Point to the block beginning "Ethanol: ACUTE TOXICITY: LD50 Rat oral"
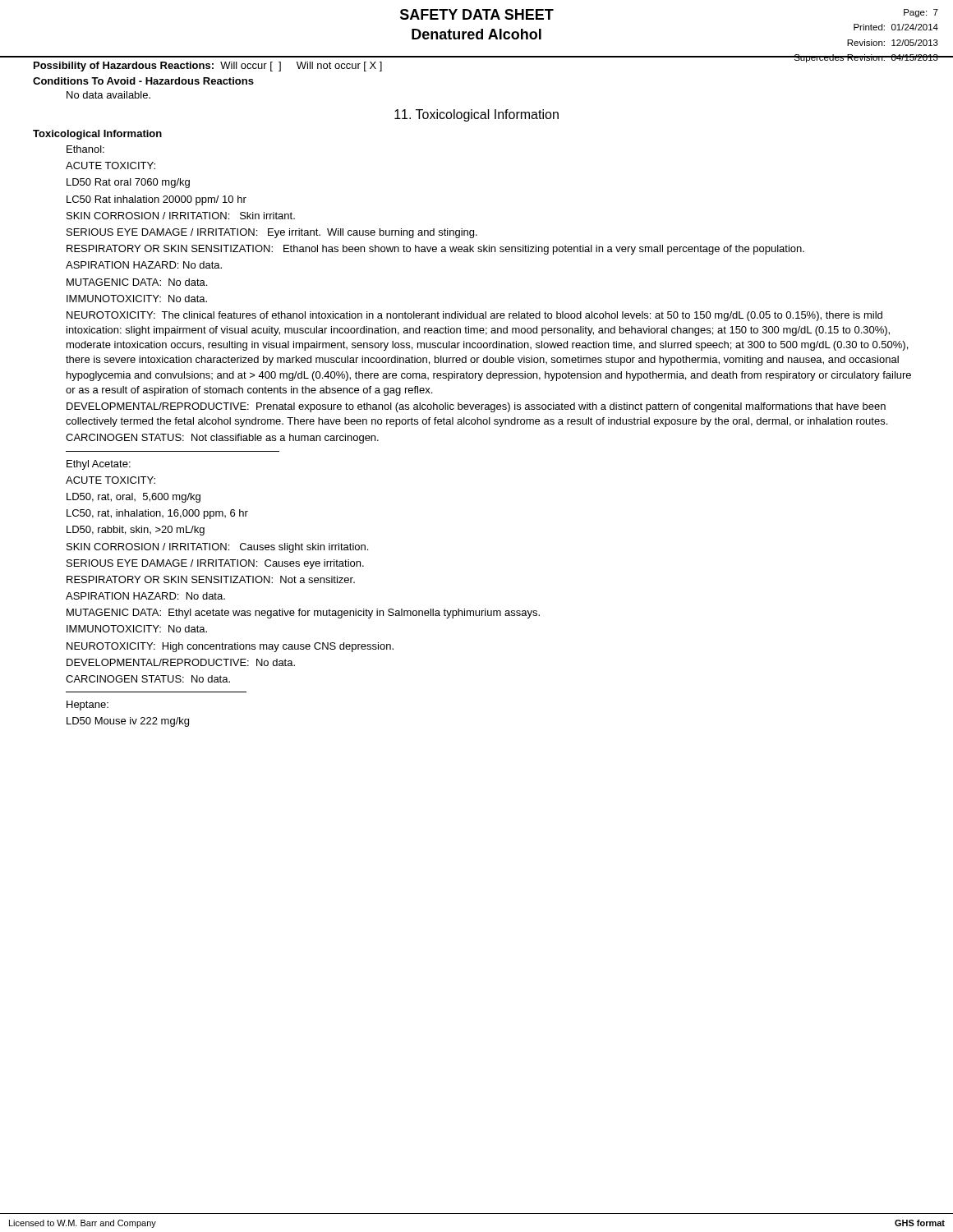 click(x=85, y=149)
